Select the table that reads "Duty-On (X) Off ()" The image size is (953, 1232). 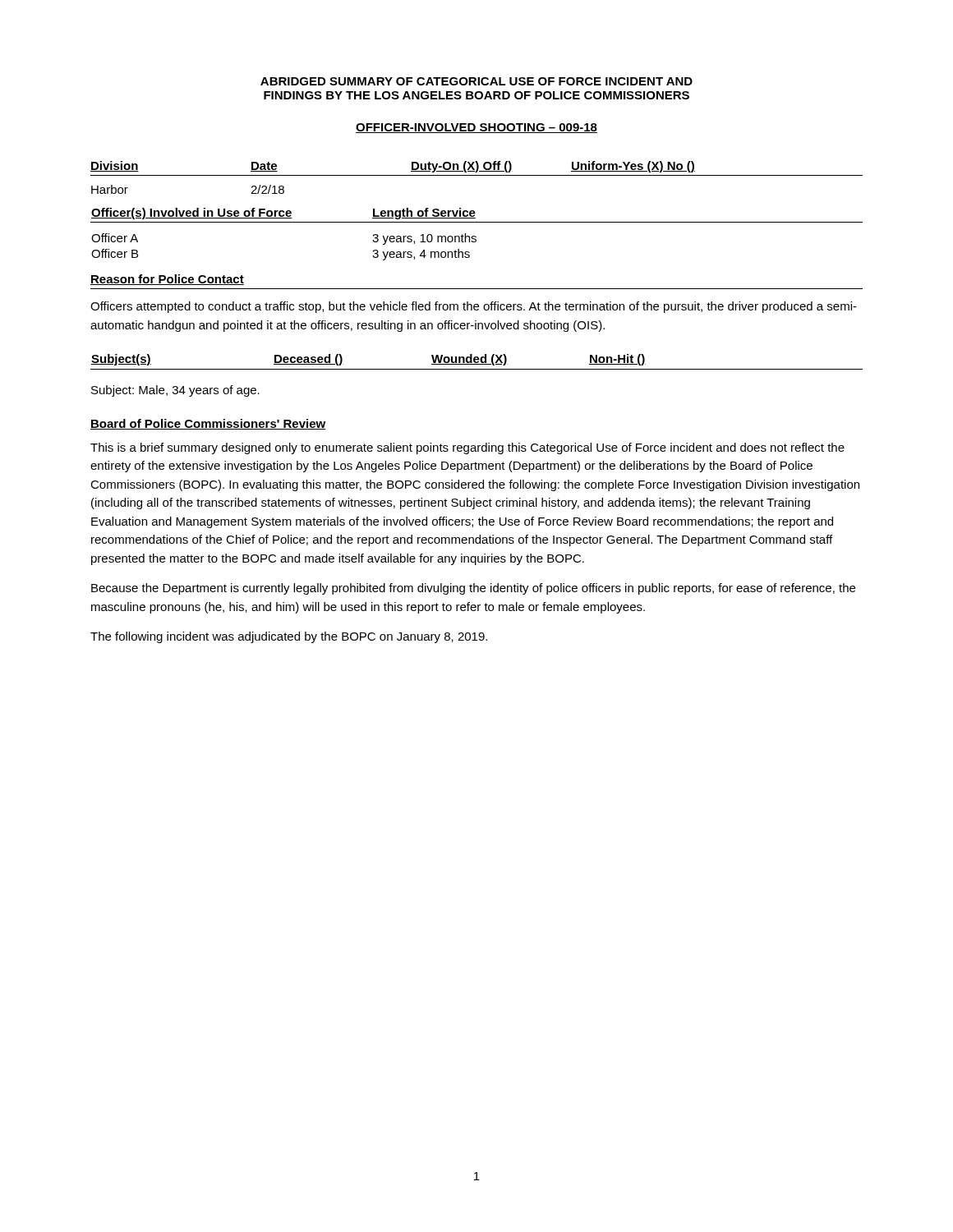click(476, 177)
